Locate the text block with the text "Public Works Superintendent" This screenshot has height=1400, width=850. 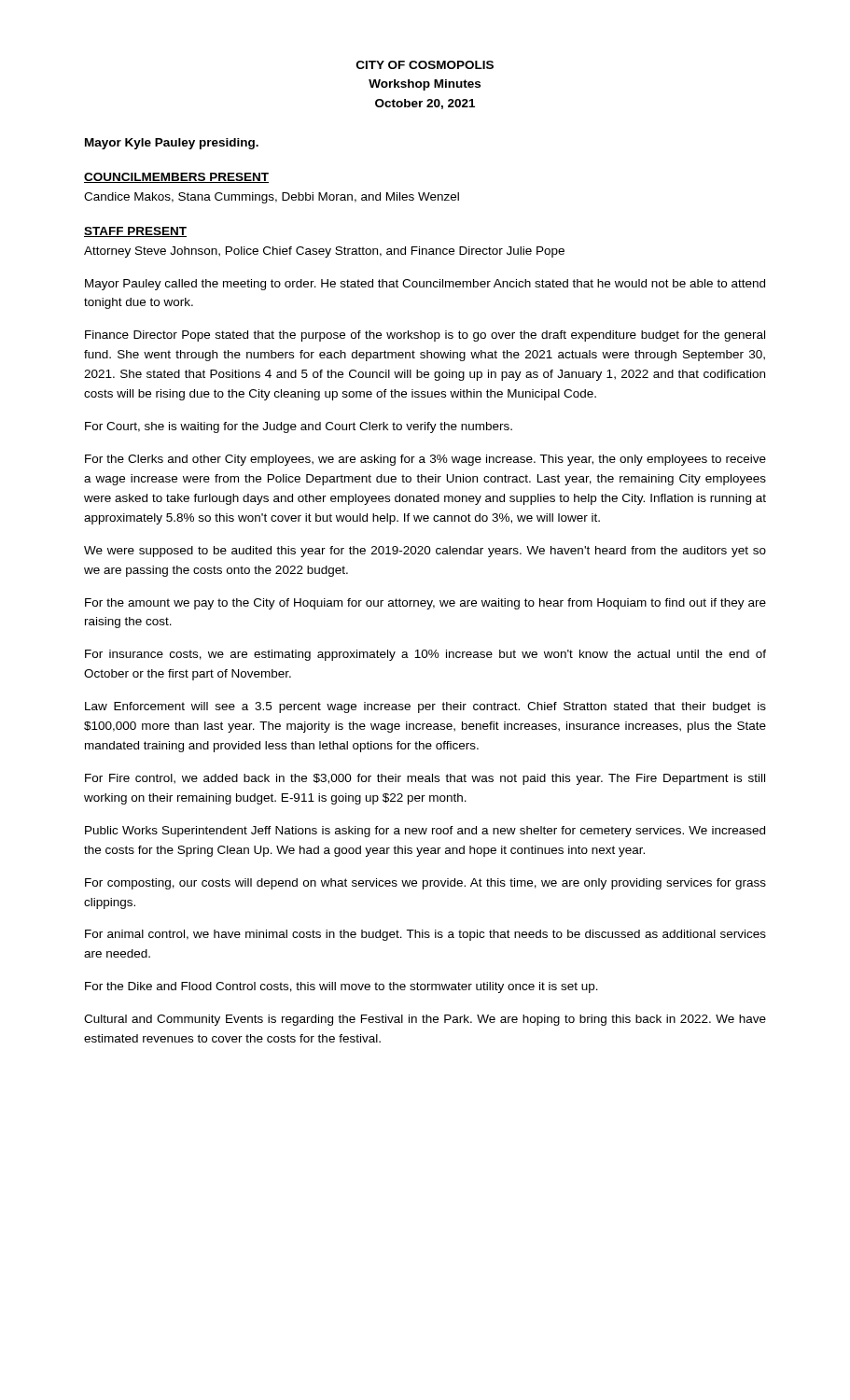click(425, 840)
